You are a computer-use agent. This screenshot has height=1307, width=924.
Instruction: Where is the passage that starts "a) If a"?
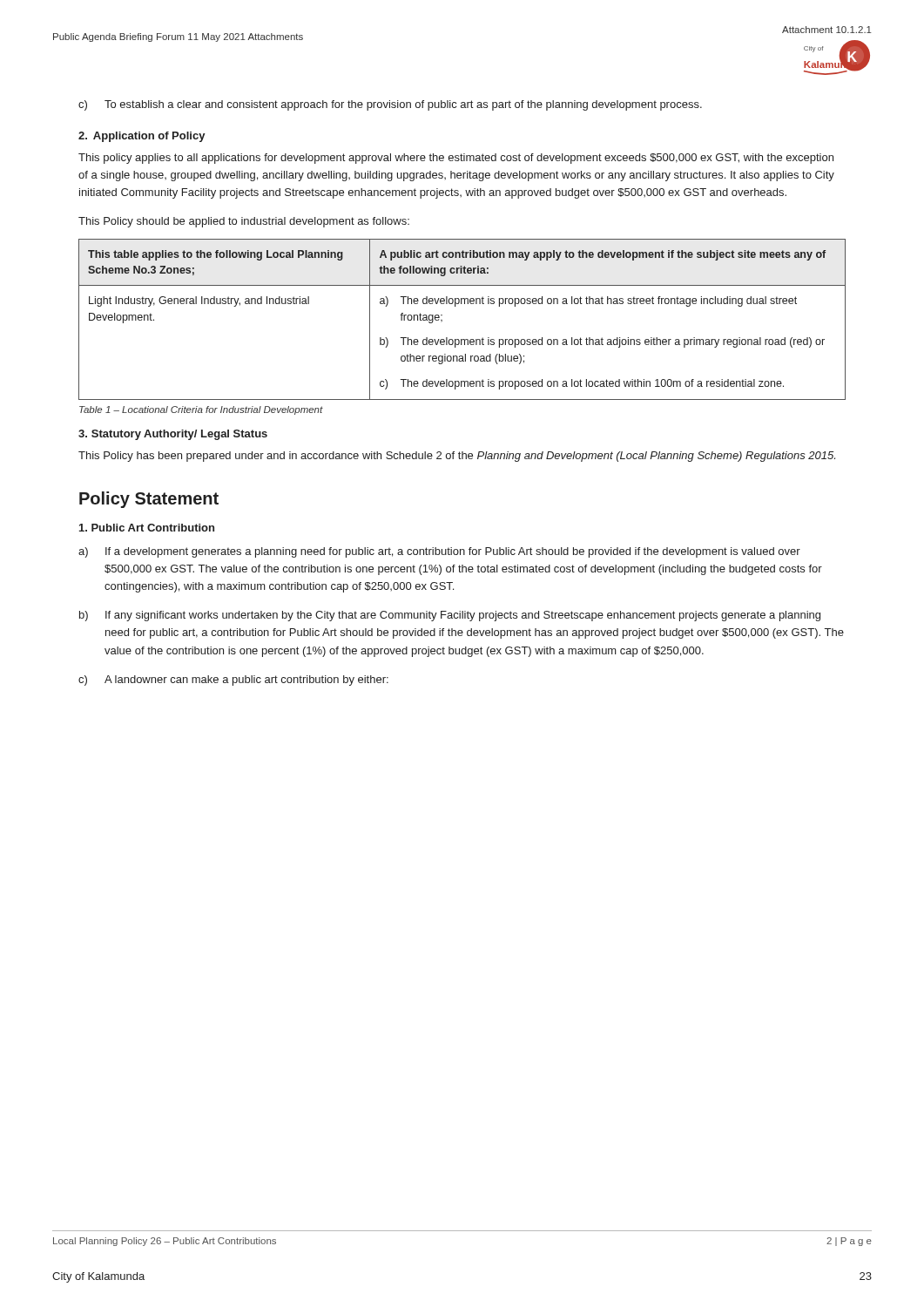(x=462, y=569)
